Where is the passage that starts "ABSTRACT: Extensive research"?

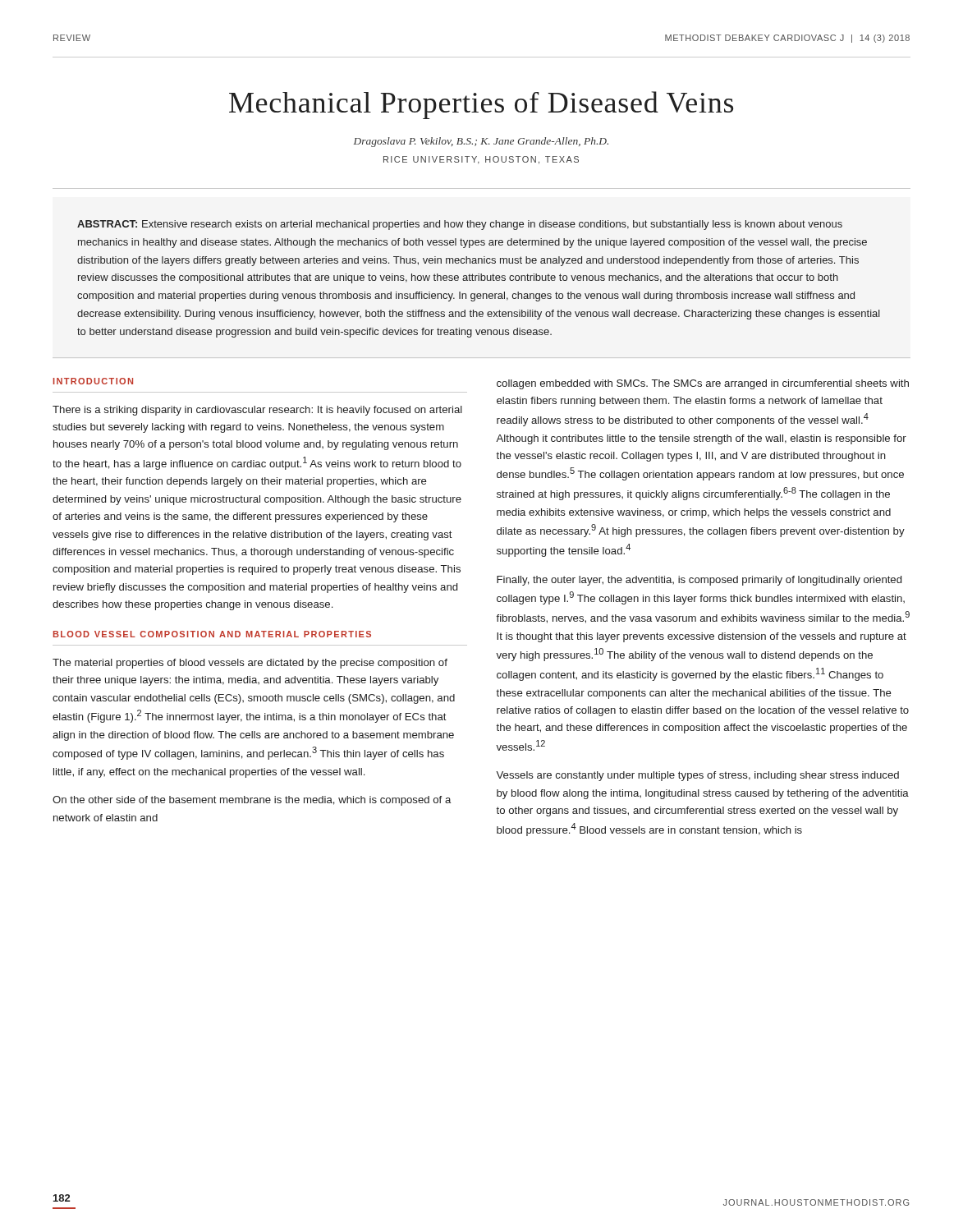(479, 278)
